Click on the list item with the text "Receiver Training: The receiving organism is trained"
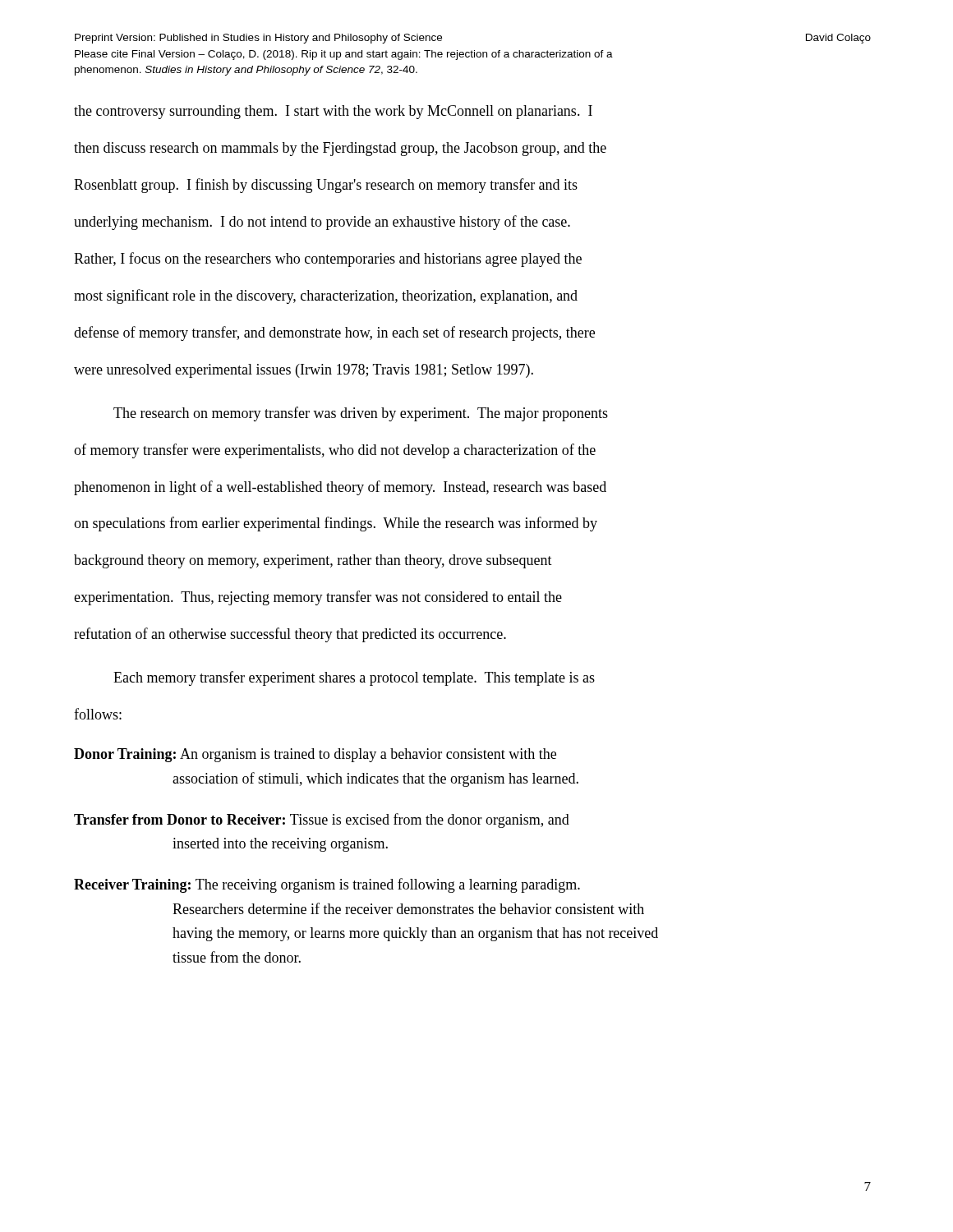The width and height of the screenshot is (953, 1232). 472,923
